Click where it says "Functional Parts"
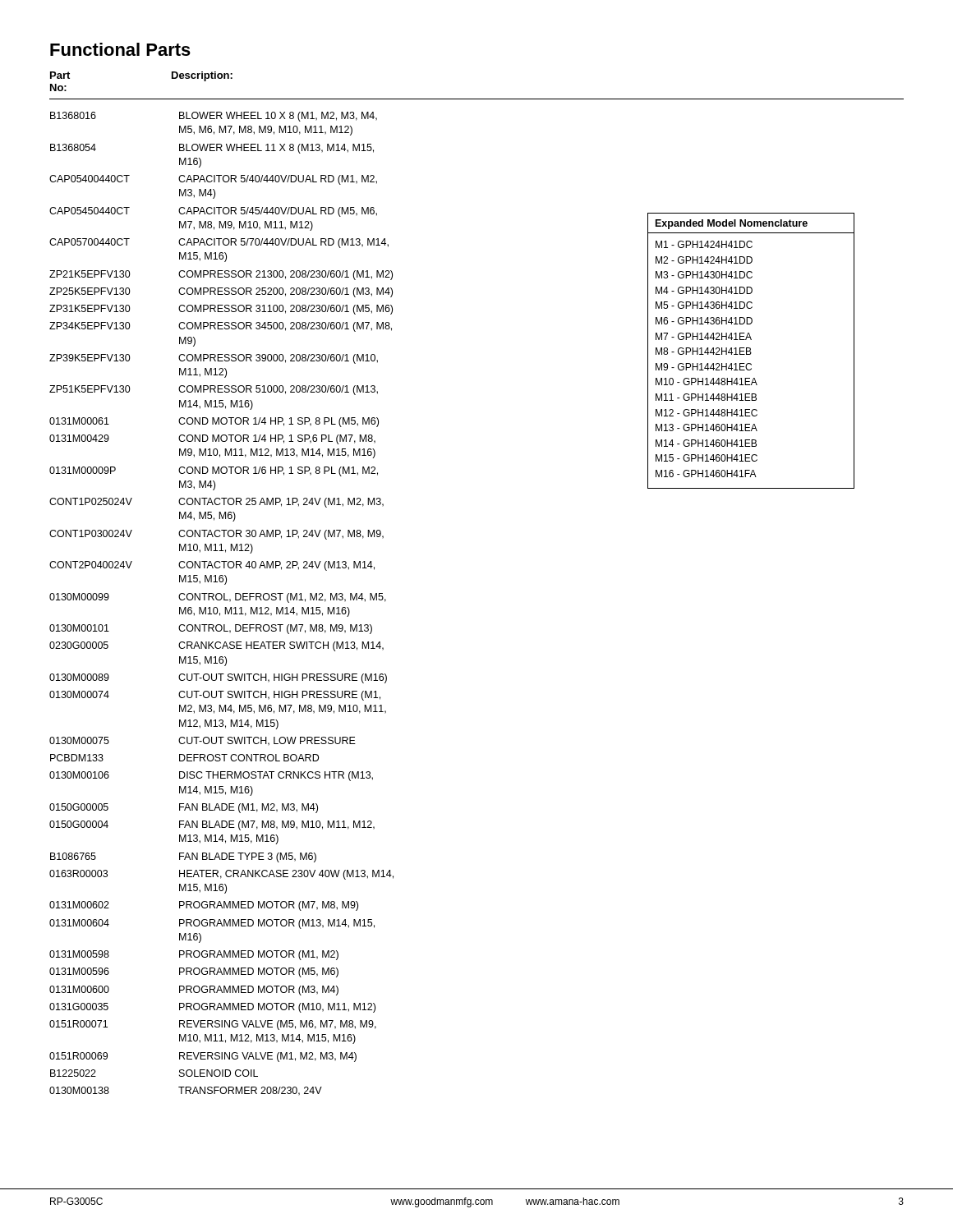This screenshot has width=953, height=1232. click(120, 50)
